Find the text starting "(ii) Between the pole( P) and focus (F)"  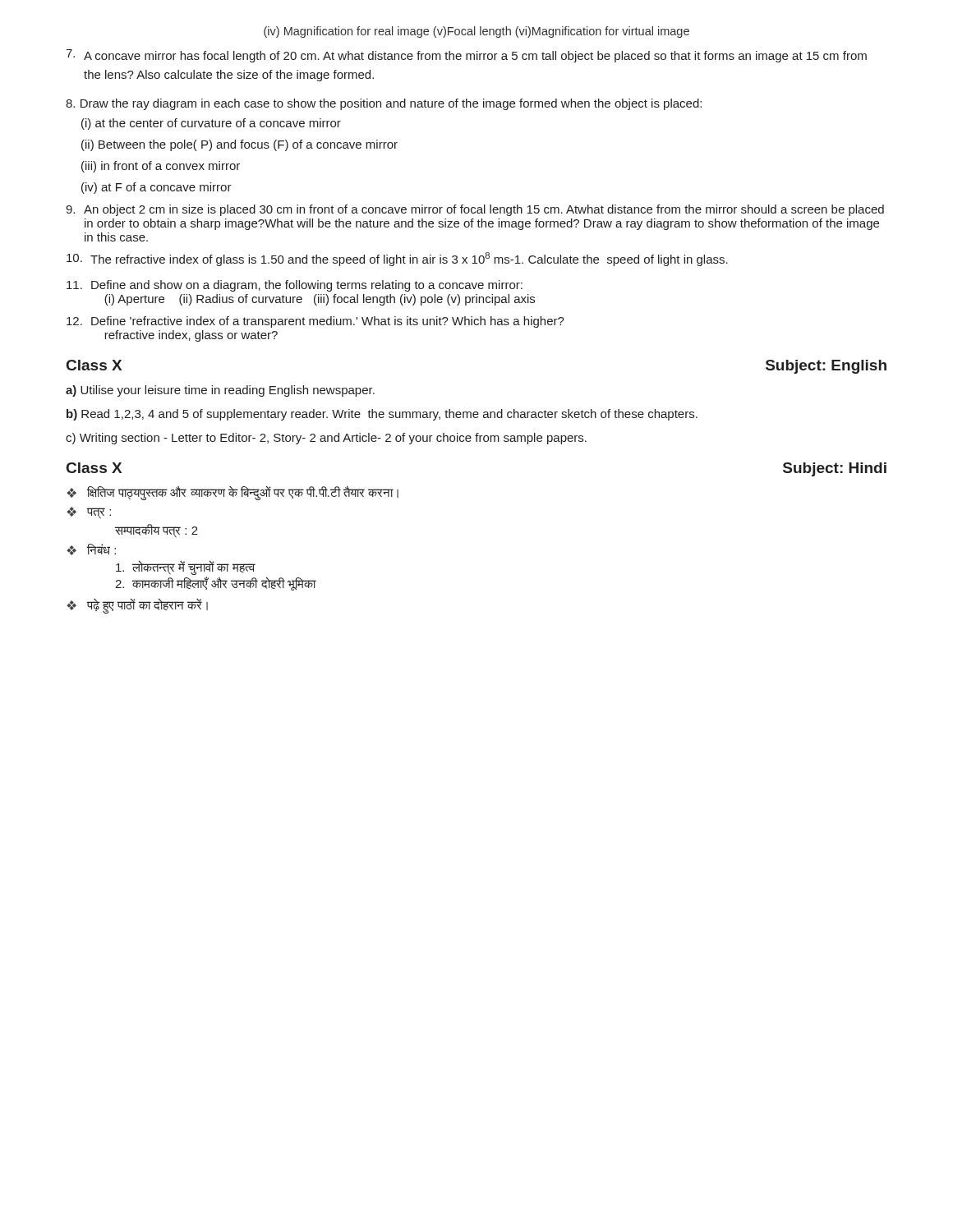(239, 144)
